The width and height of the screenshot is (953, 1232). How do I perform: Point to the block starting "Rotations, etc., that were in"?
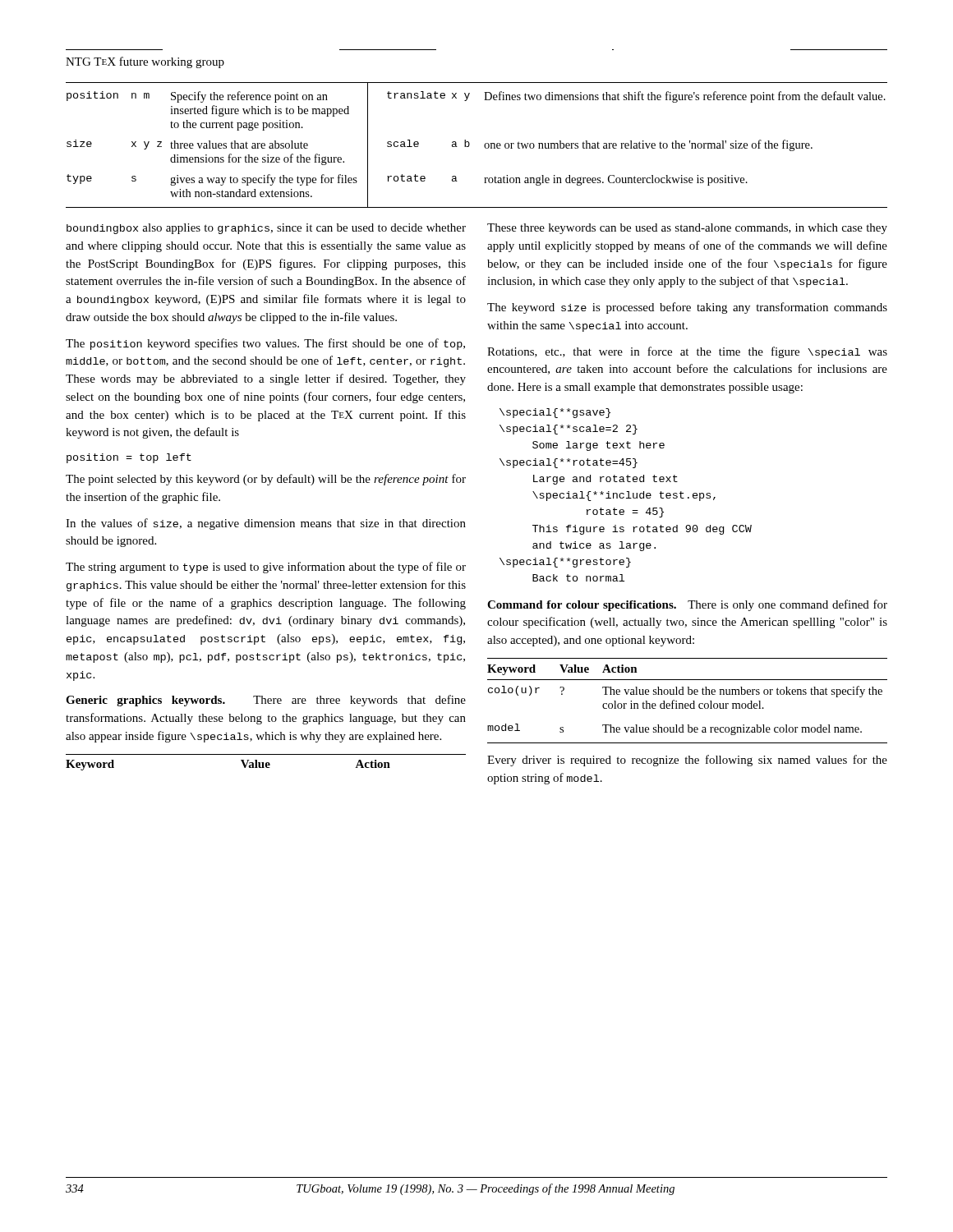(687, 370)
